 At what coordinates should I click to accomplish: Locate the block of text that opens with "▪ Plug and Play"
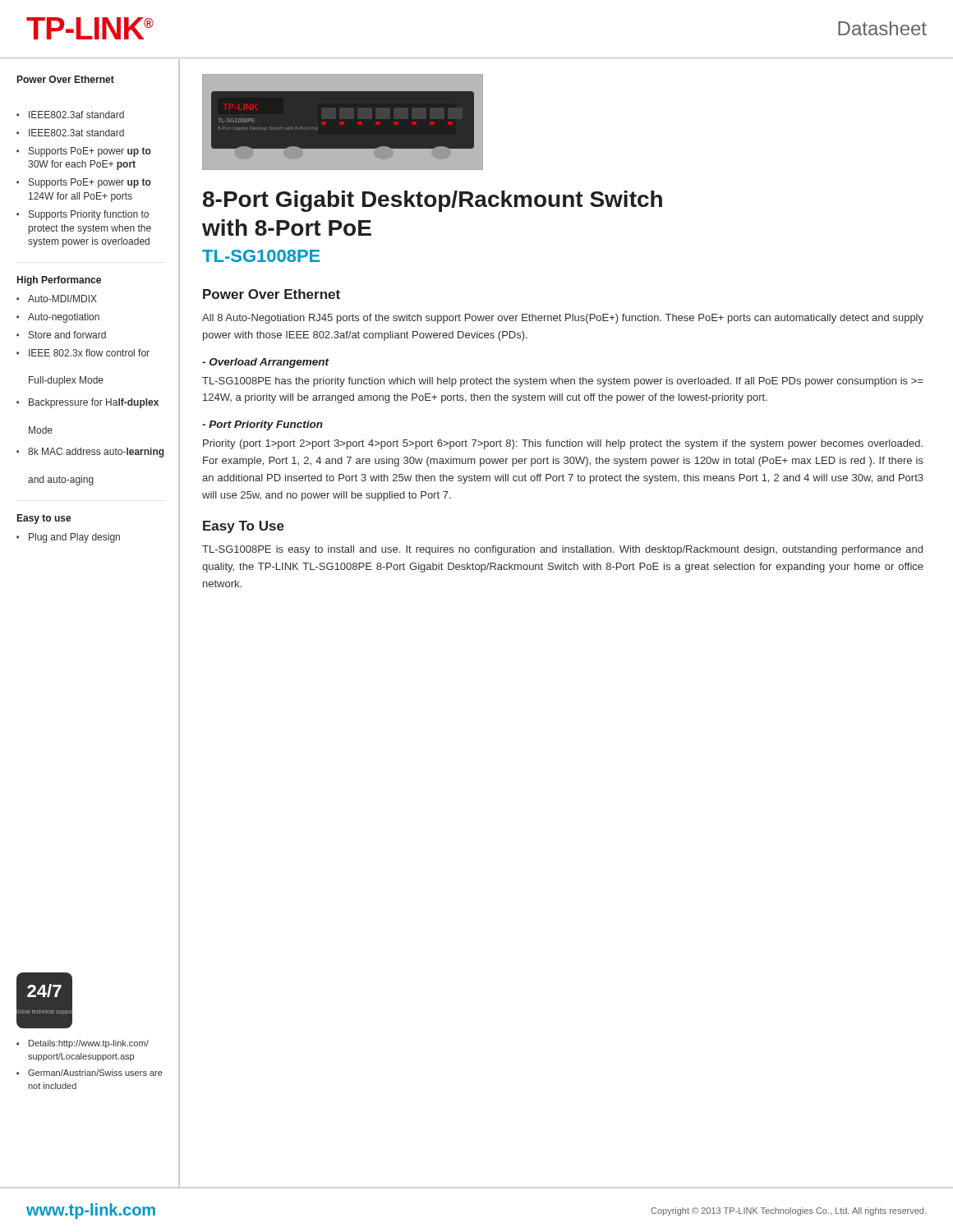(68, 537)
